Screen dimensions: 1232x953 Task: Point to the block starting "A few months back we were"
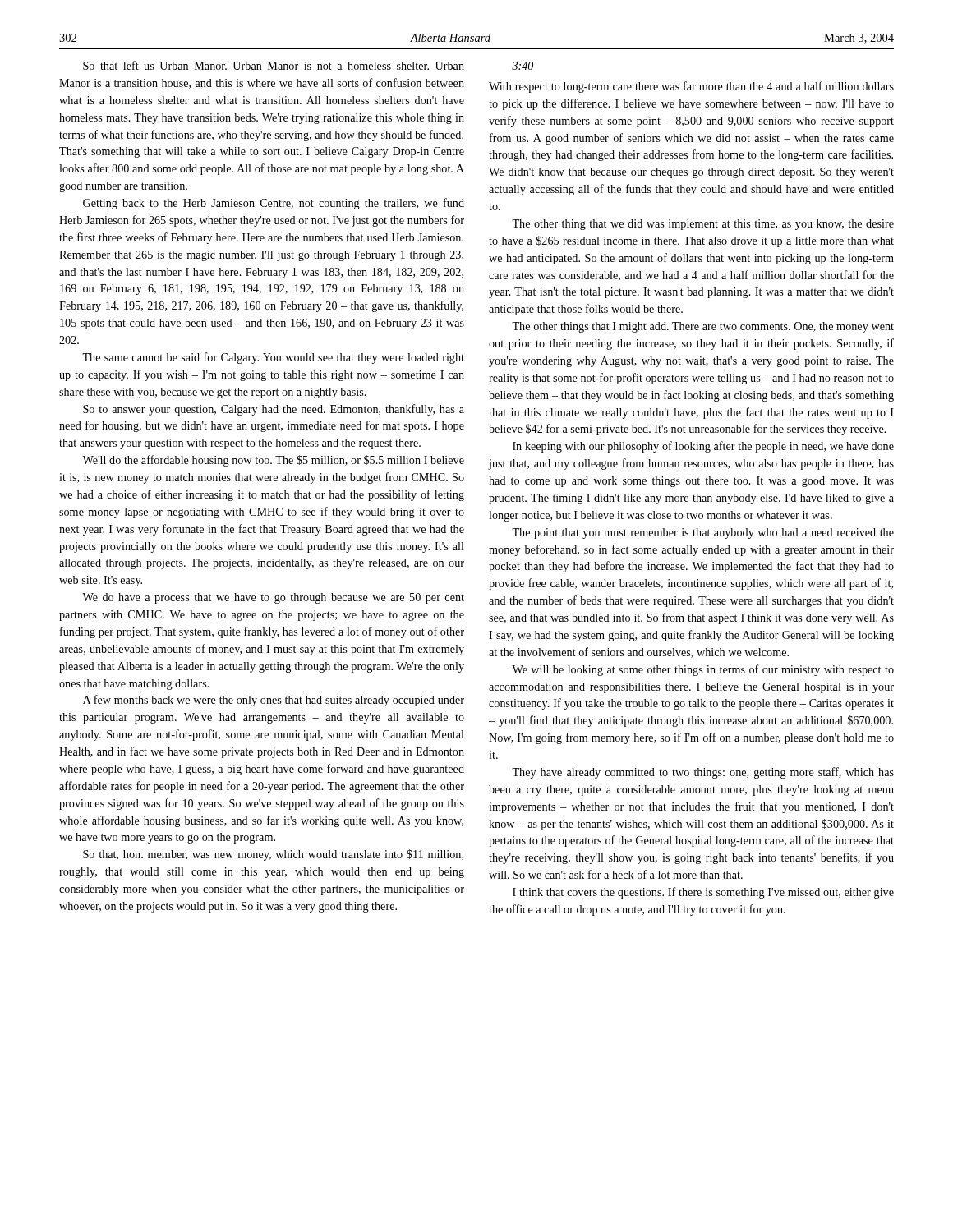pyautogui.click(x=262, y=769)
